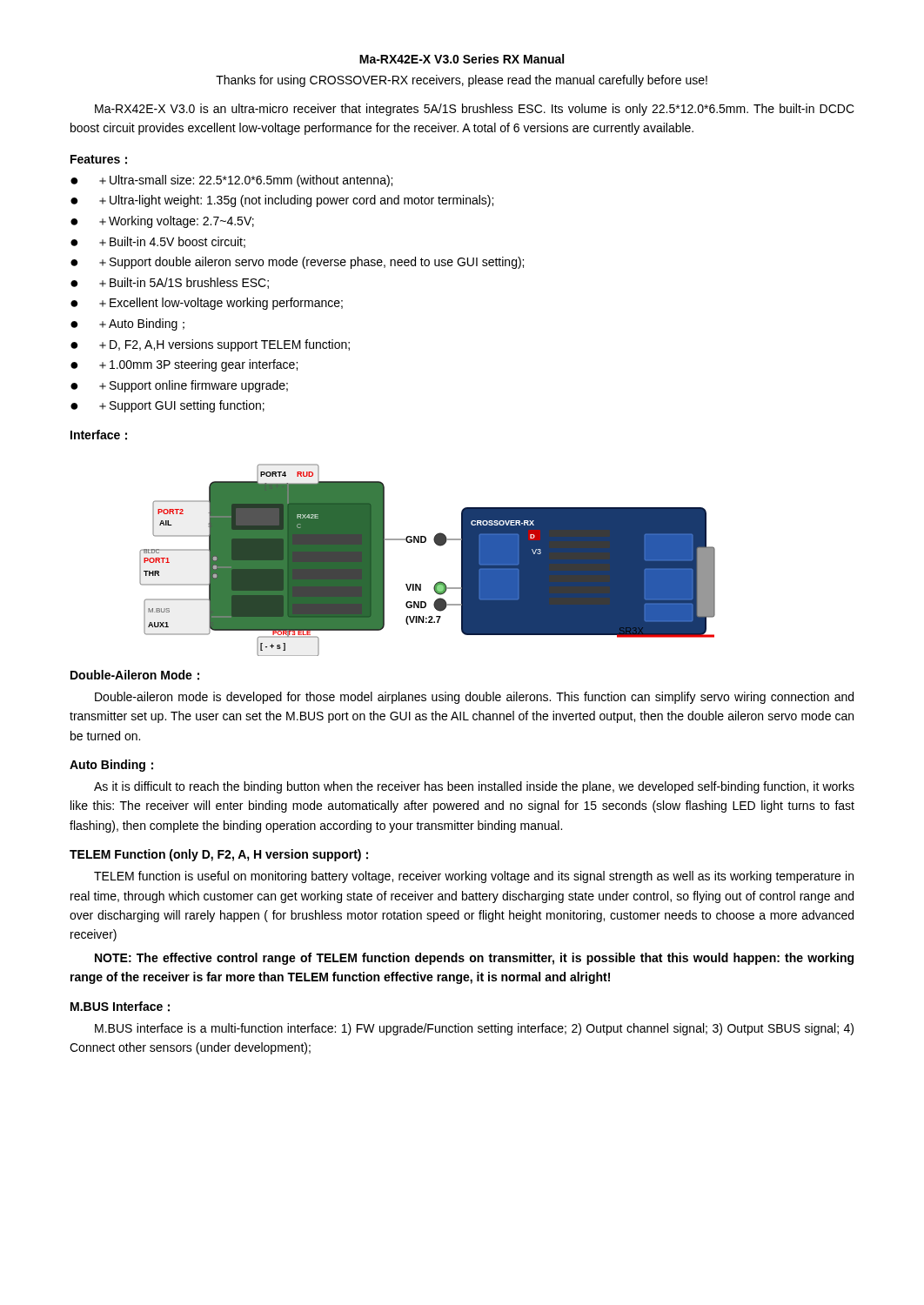The height and width of the screenshot is (1305, 924).
Task: Find the passage starting "● ＋1.00mm 3P steering gear interface;"
Action: point(184,365)
